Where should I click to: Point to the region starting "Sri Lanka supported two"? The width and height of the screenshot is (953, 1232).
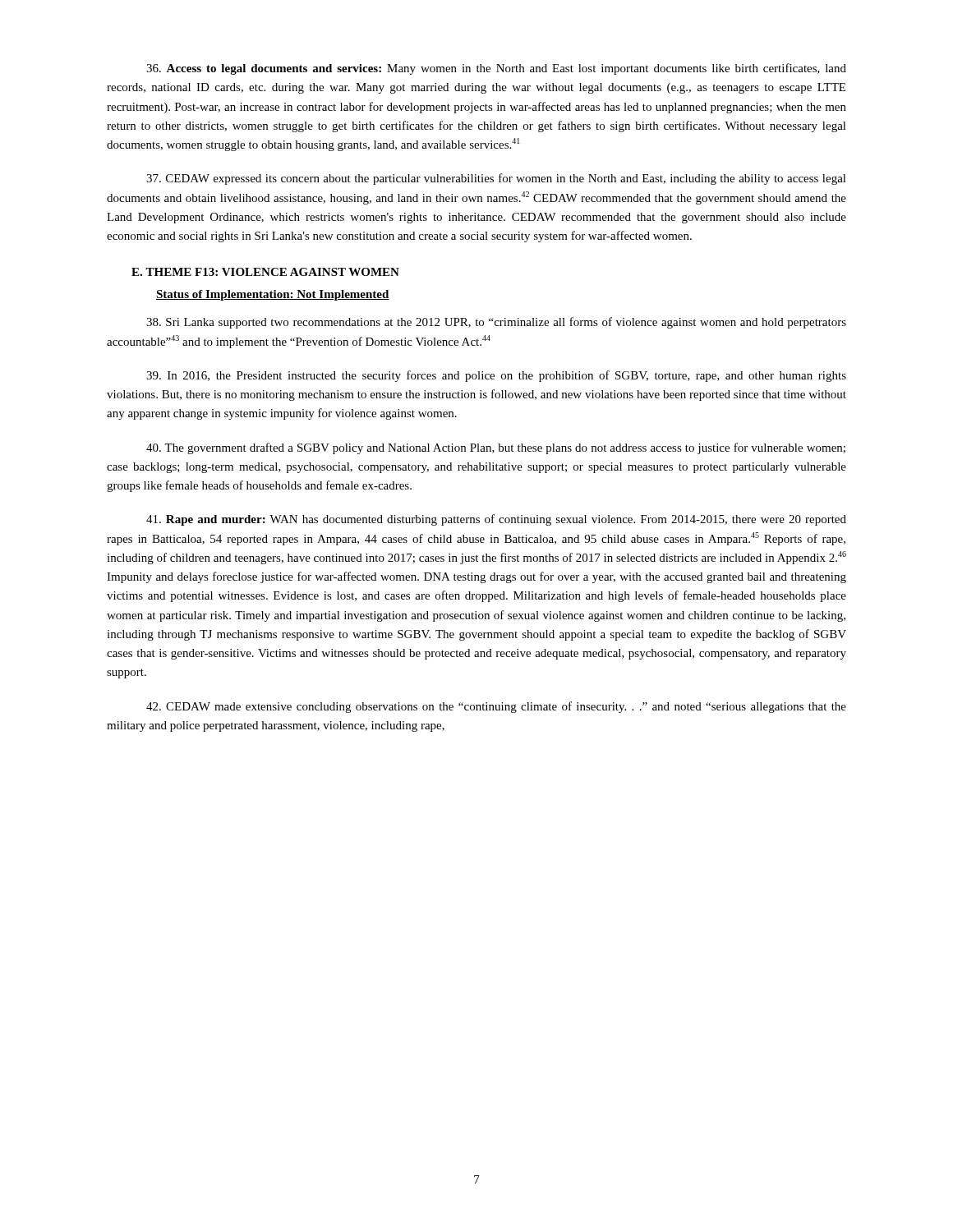pos(476,332)
